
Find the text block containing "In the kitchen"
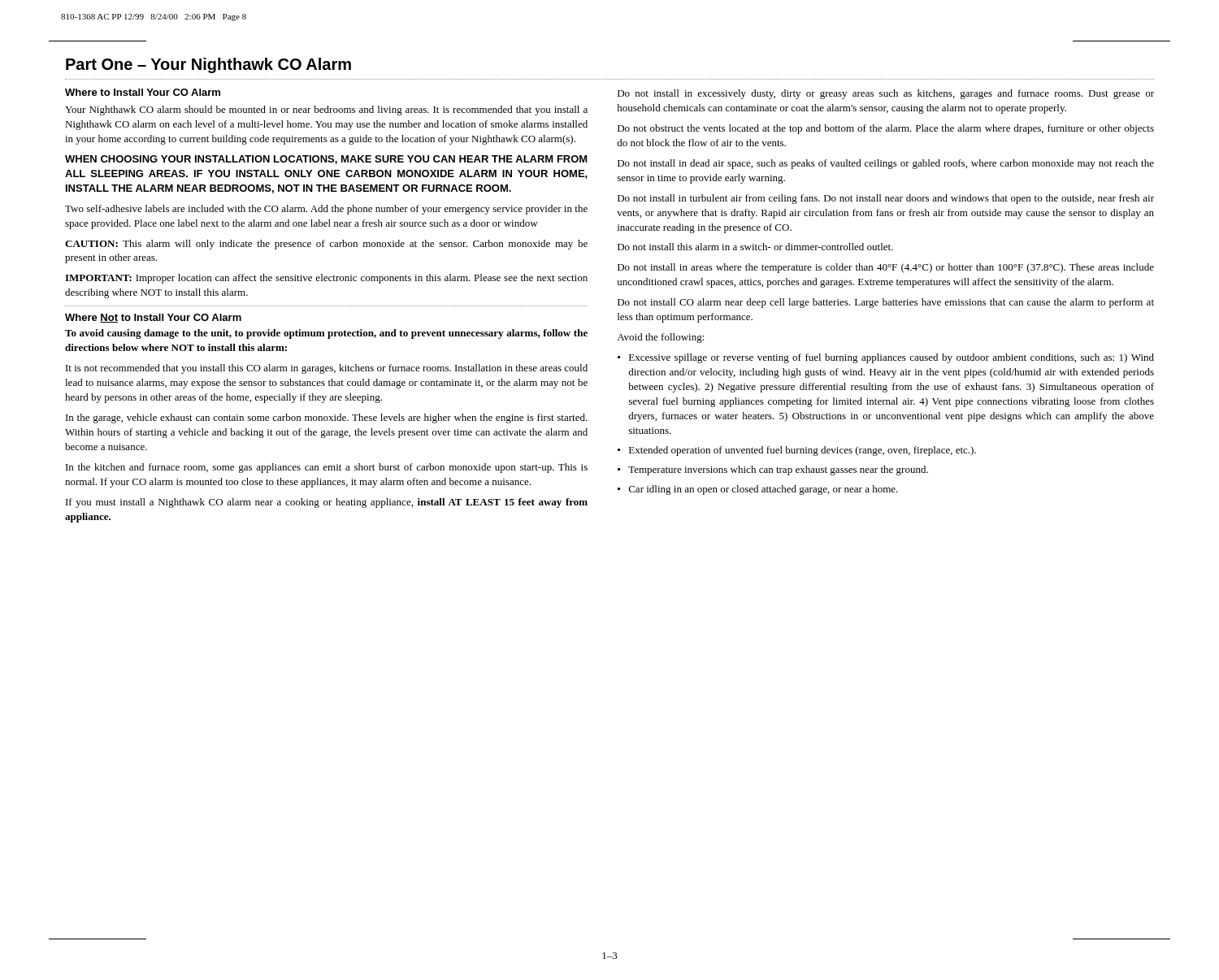point(326,474)
